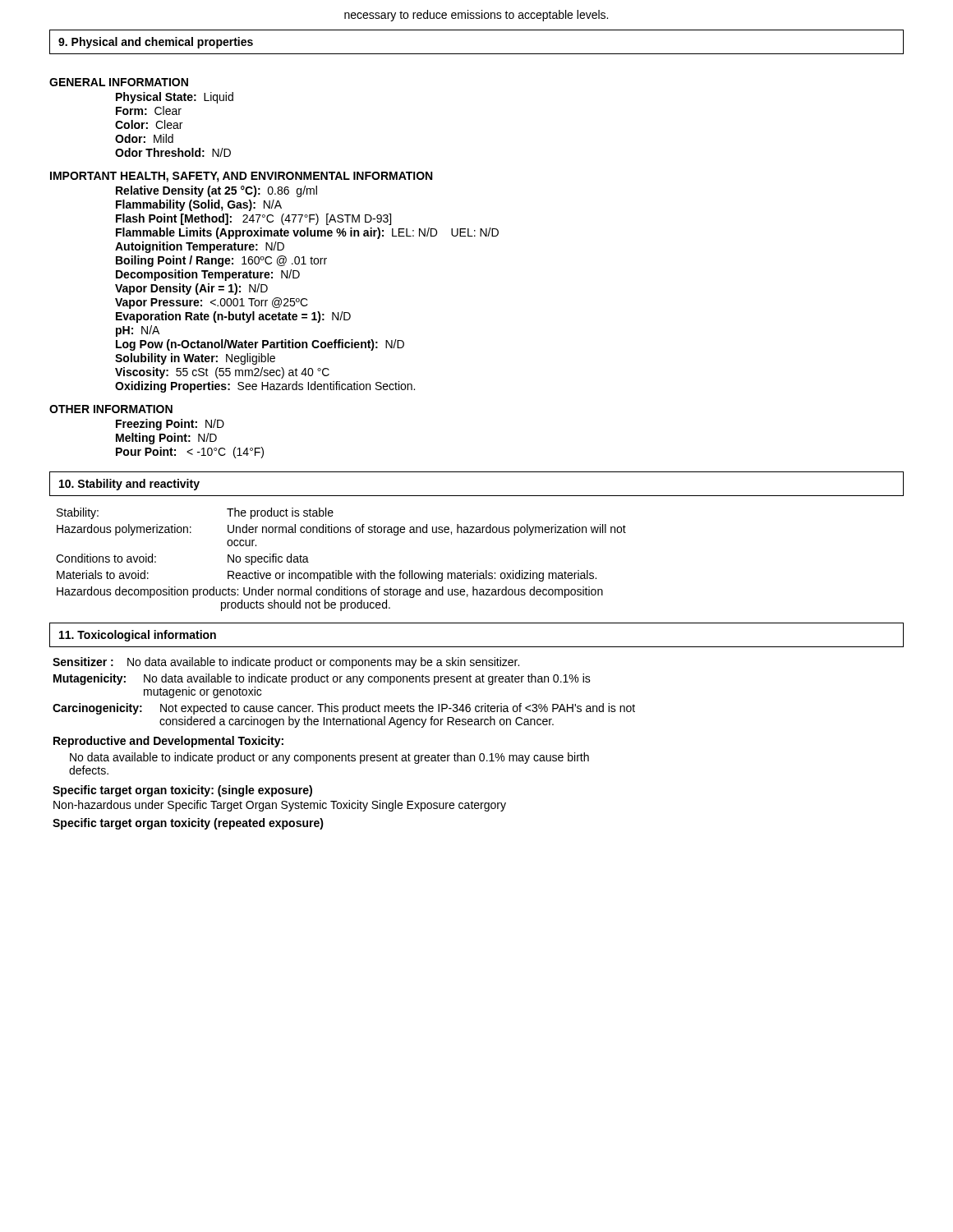Click on the text block that reads "Reproductive and Developmental"

click(476, 756)
